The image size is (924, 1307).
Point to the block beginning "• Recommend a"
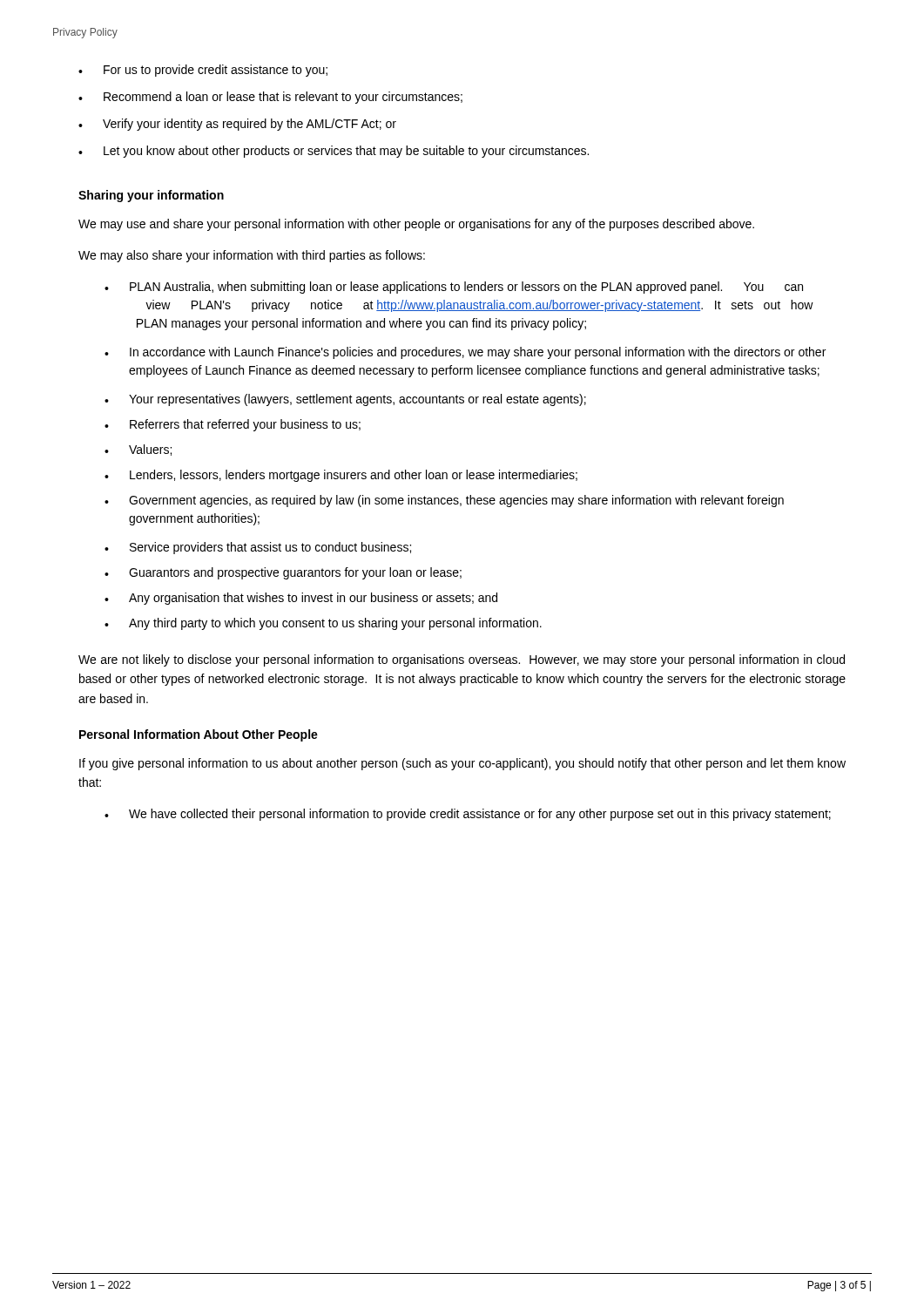pos(271,98)
